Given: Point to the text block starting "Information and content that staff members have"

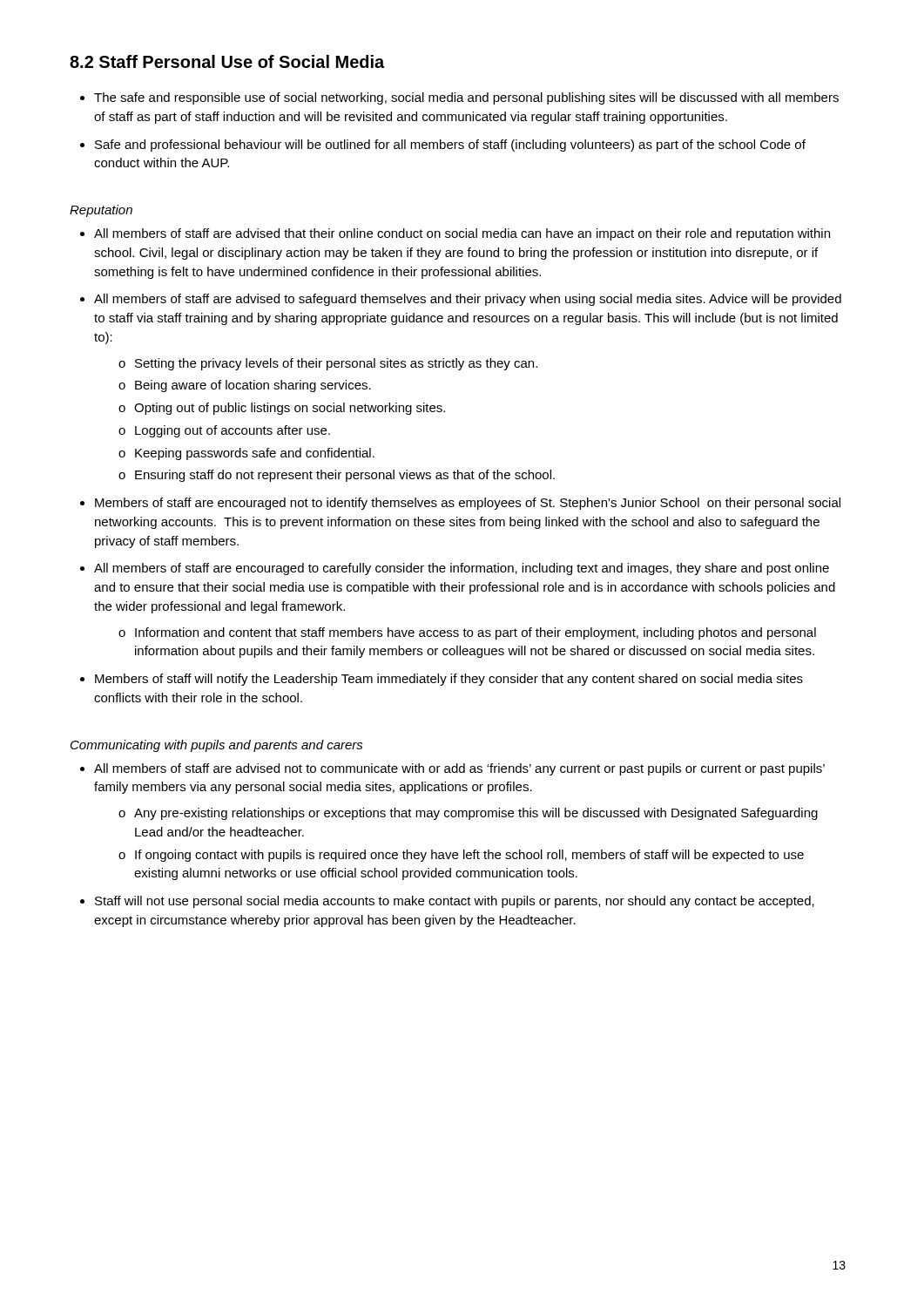Looking at the screenshot, I should (x=475, y=641).
